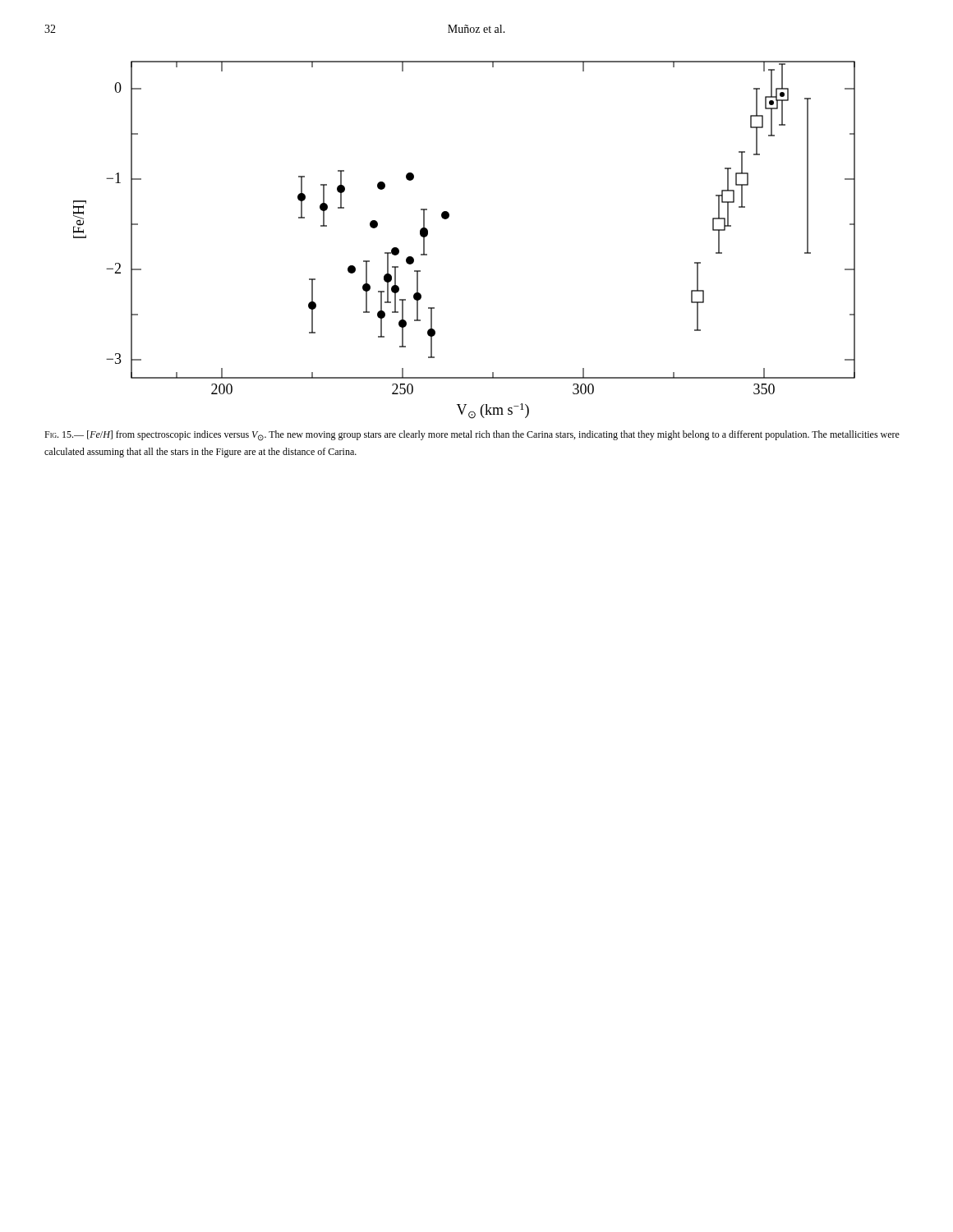The height and width of the screenshot is (1232, 953).
Task: Locate the text starting "Fig. 15.— [Fe/H] from"
Action: point(472,443)
